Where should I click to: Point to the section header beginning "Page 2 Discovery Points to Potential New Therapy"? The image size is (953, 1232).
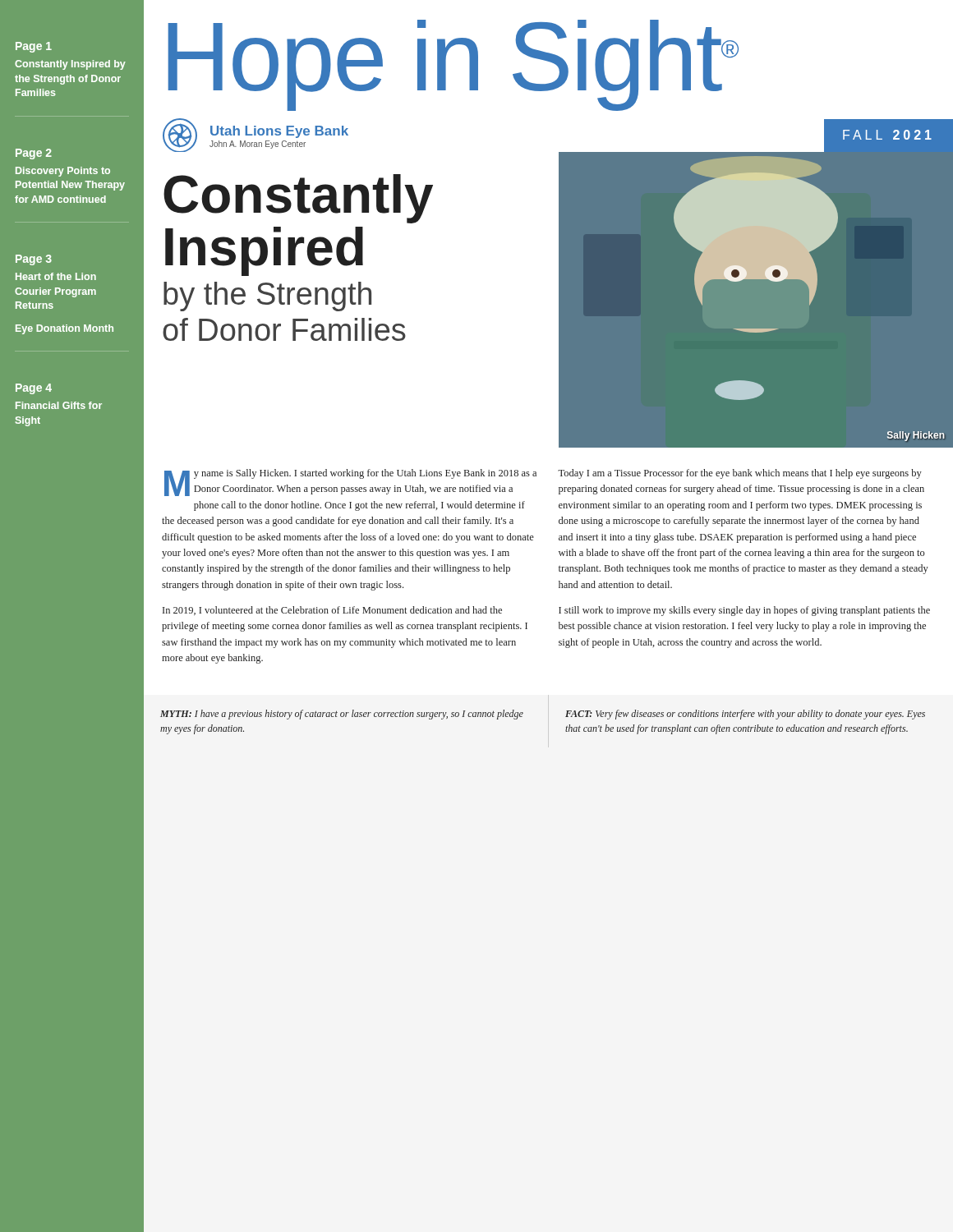click(x=72, y=176)
